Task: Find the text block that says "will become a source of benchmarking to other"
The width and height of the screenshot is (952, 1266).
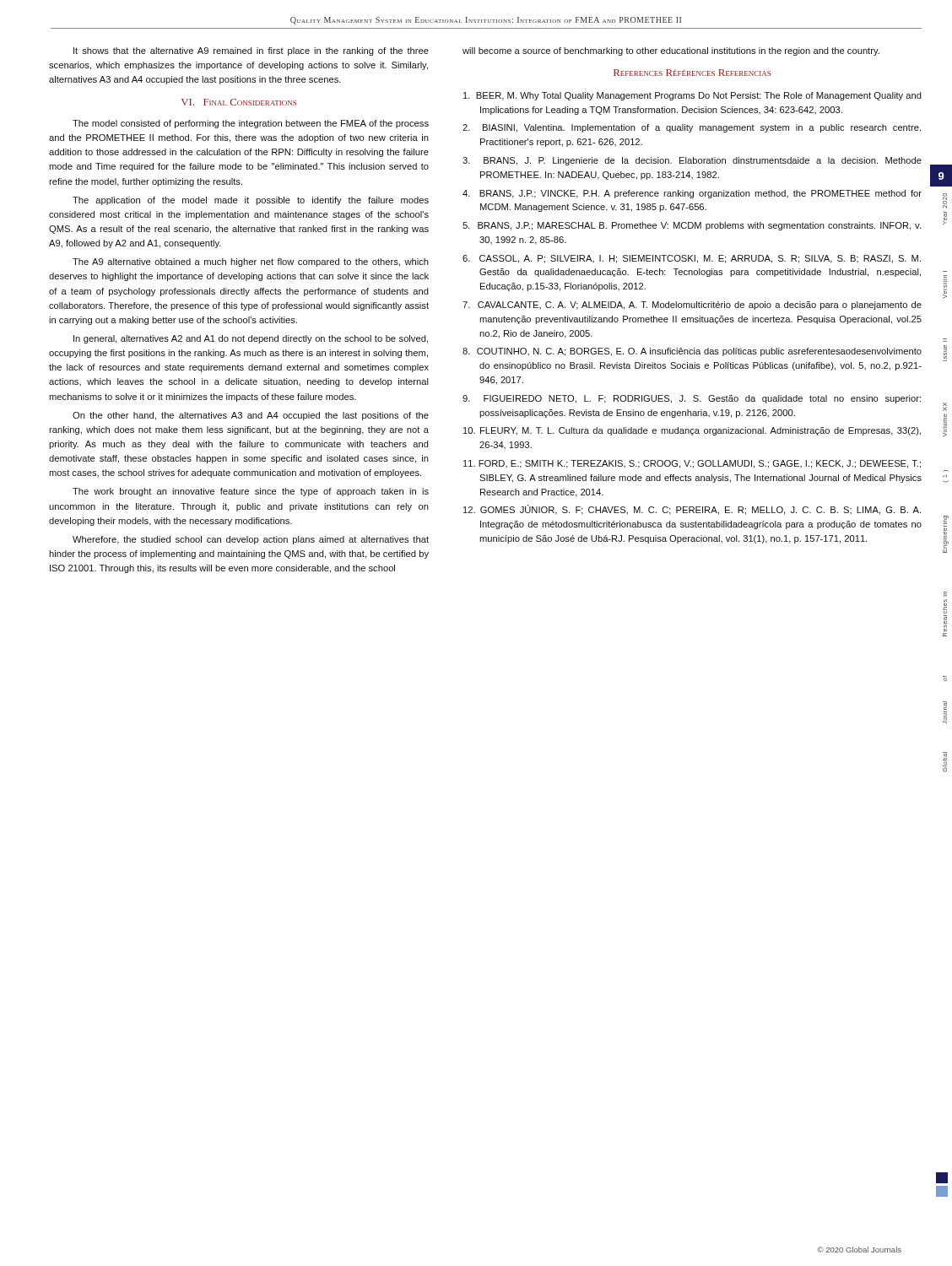Action: point(692,51)
